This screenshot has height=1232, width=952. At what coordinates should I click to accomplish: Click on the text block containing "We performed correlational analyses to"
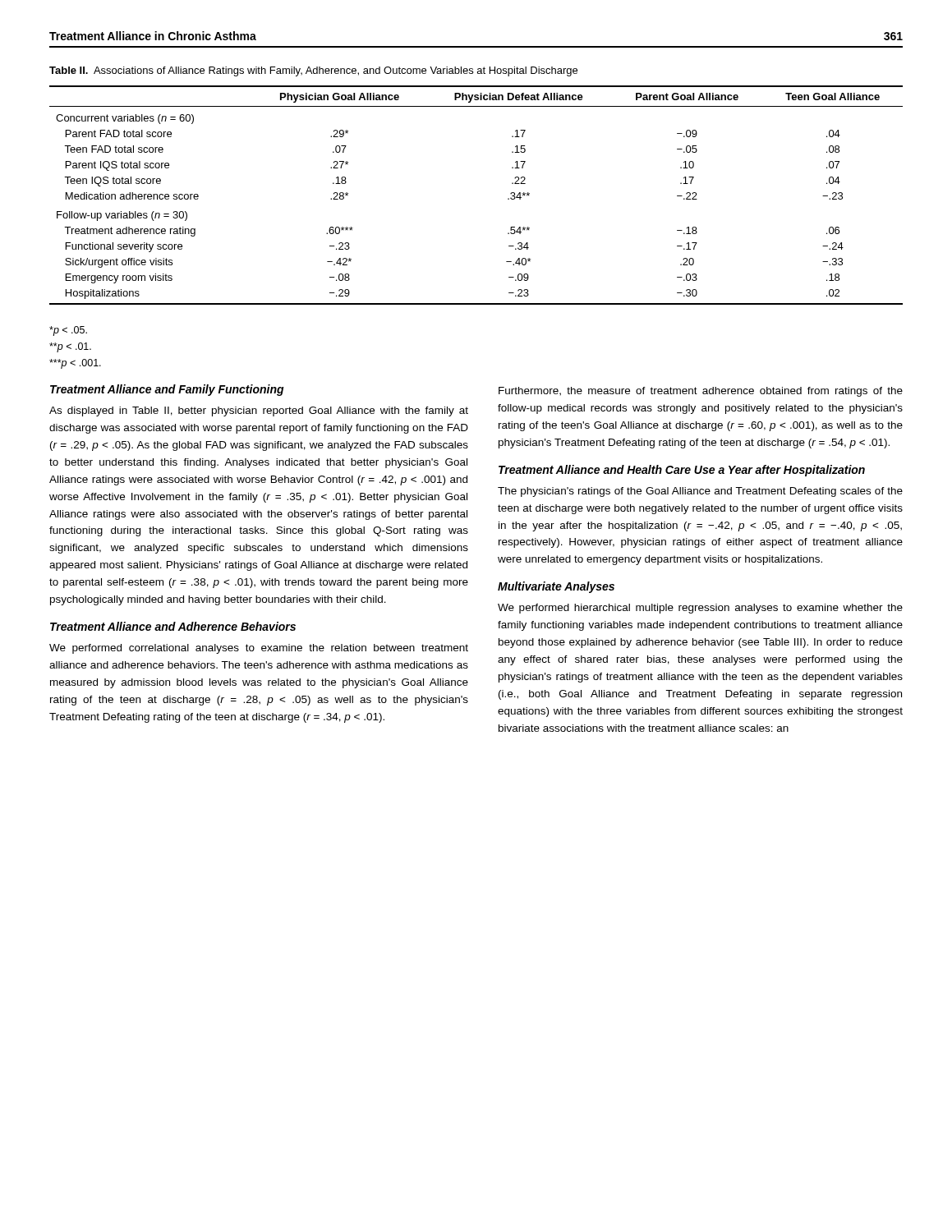coord(259,682)
